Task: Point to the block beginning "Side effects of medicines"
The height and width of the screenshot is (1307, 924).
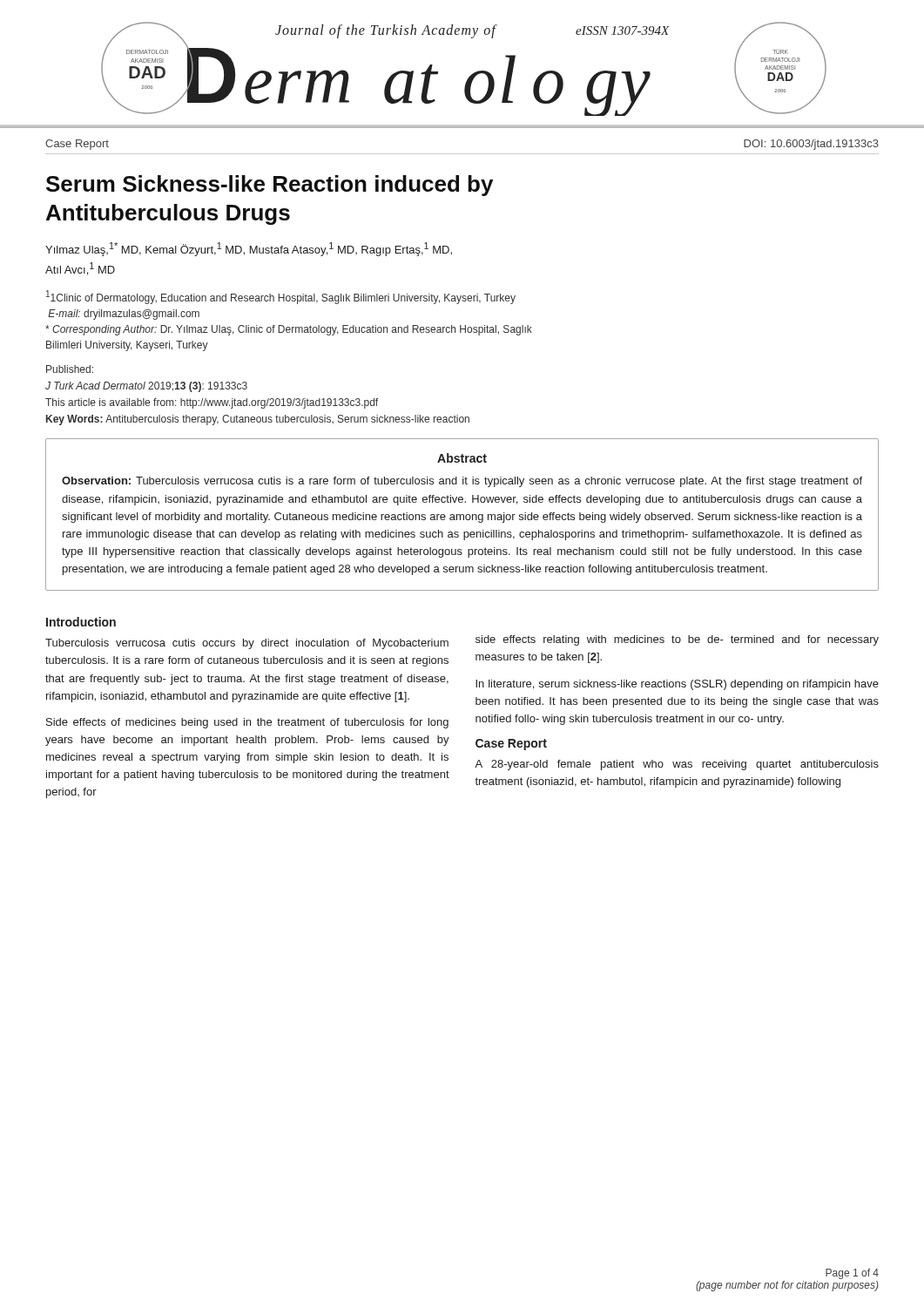Action: coord(247,757)
